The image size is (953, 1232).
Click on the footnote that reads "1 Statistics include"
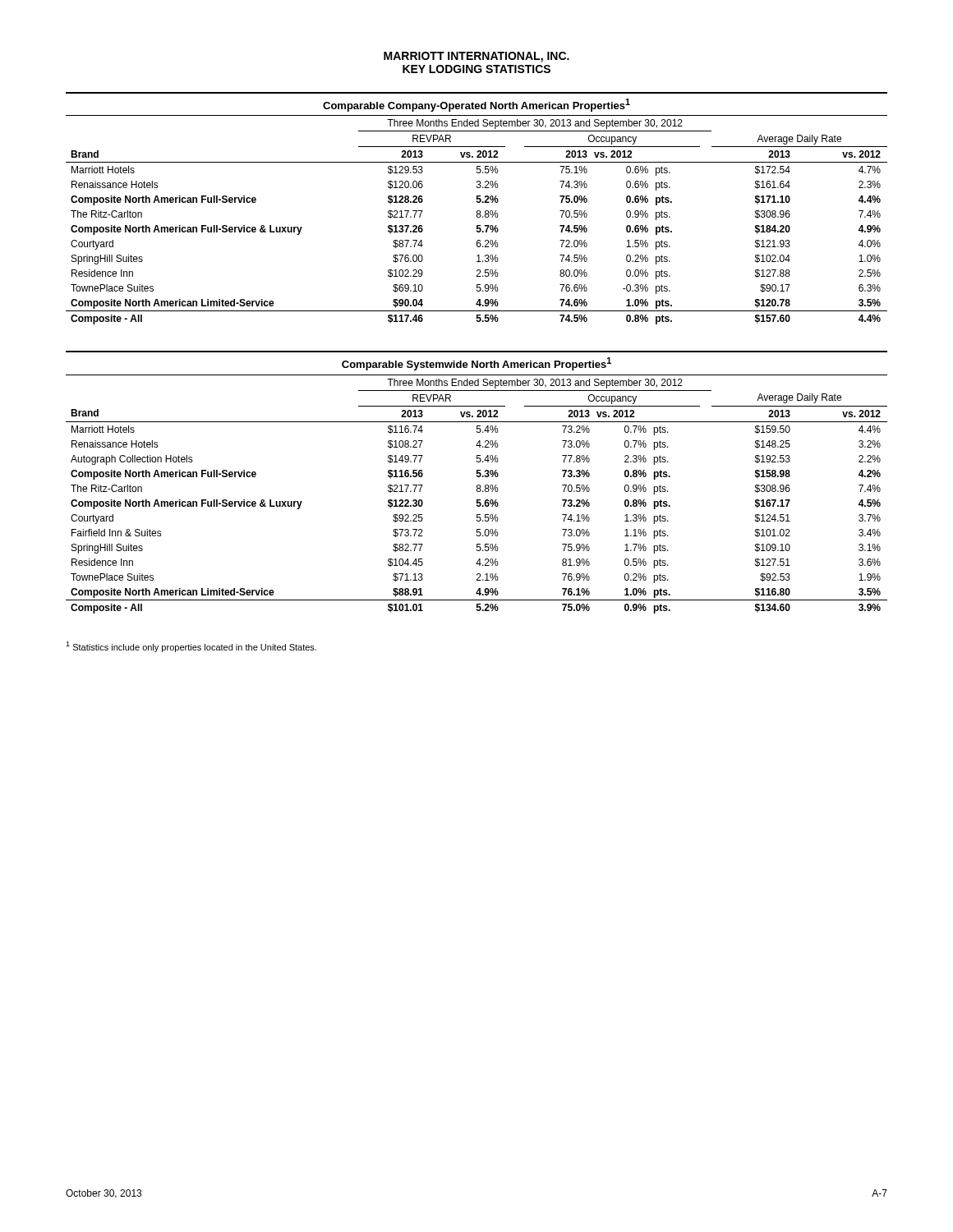tap(191, 646)
